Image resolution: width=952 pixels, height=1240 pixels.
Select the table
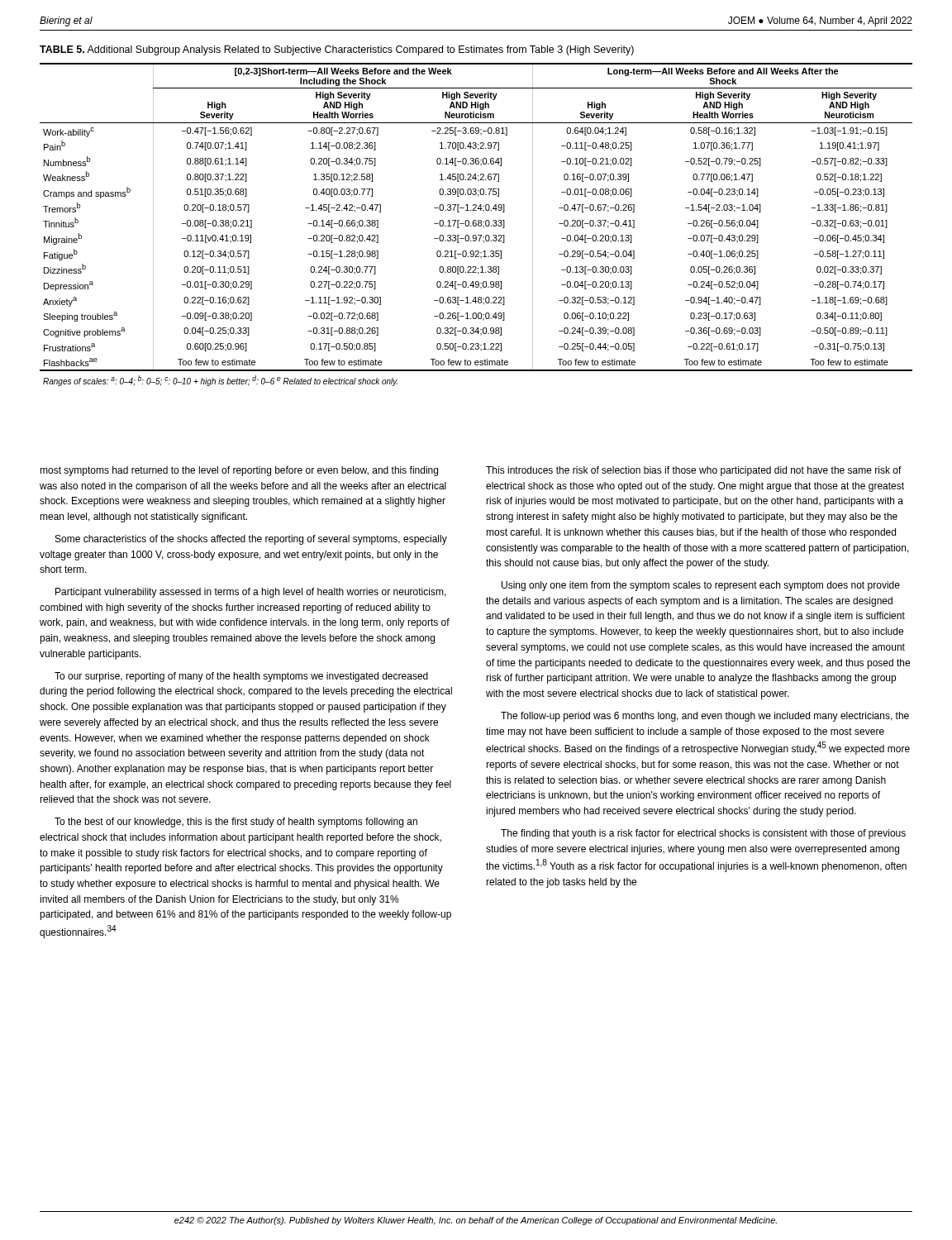coord(476,225)
